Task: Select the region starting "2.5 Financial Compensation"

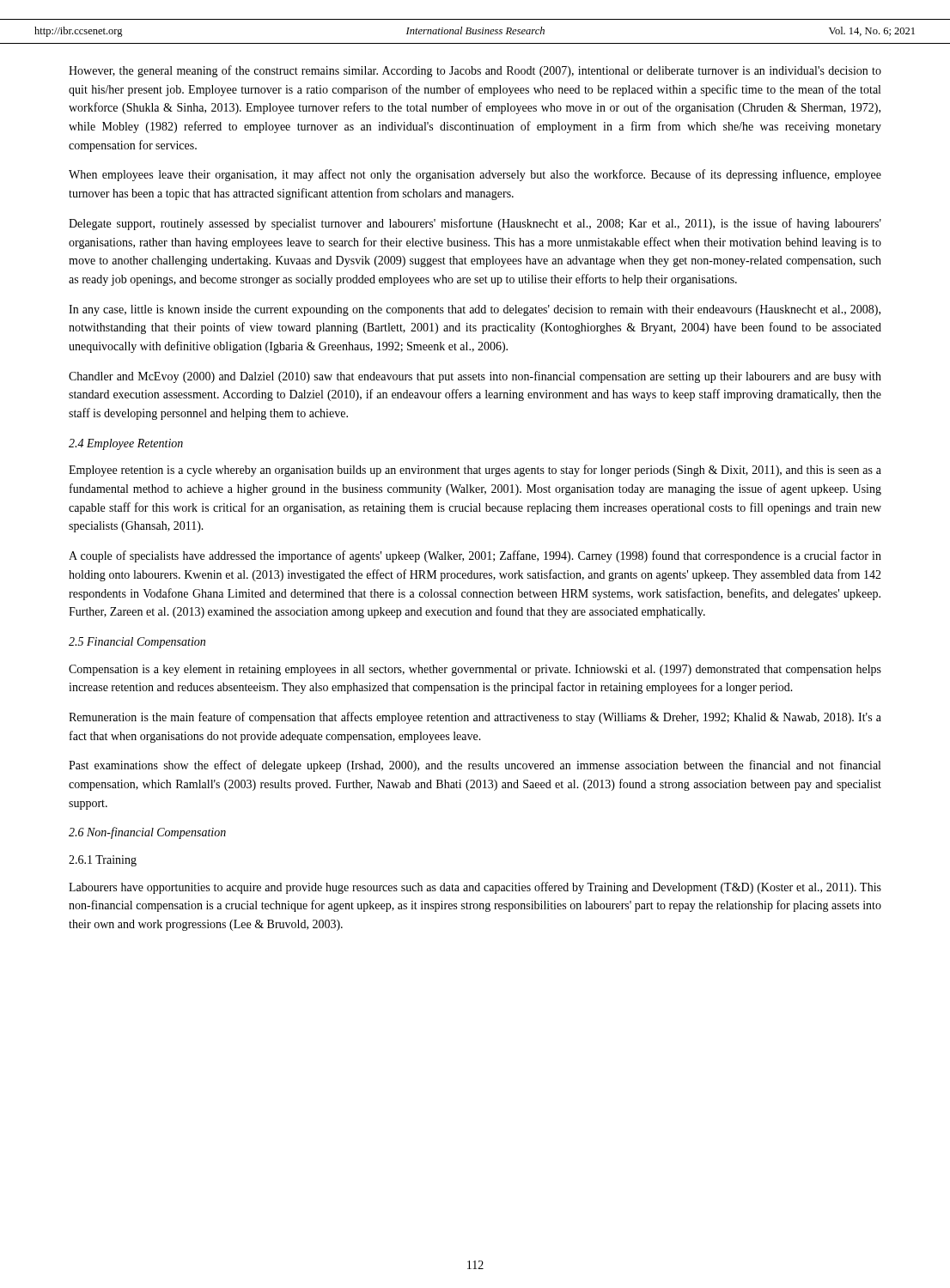Action: click(137, 642)
